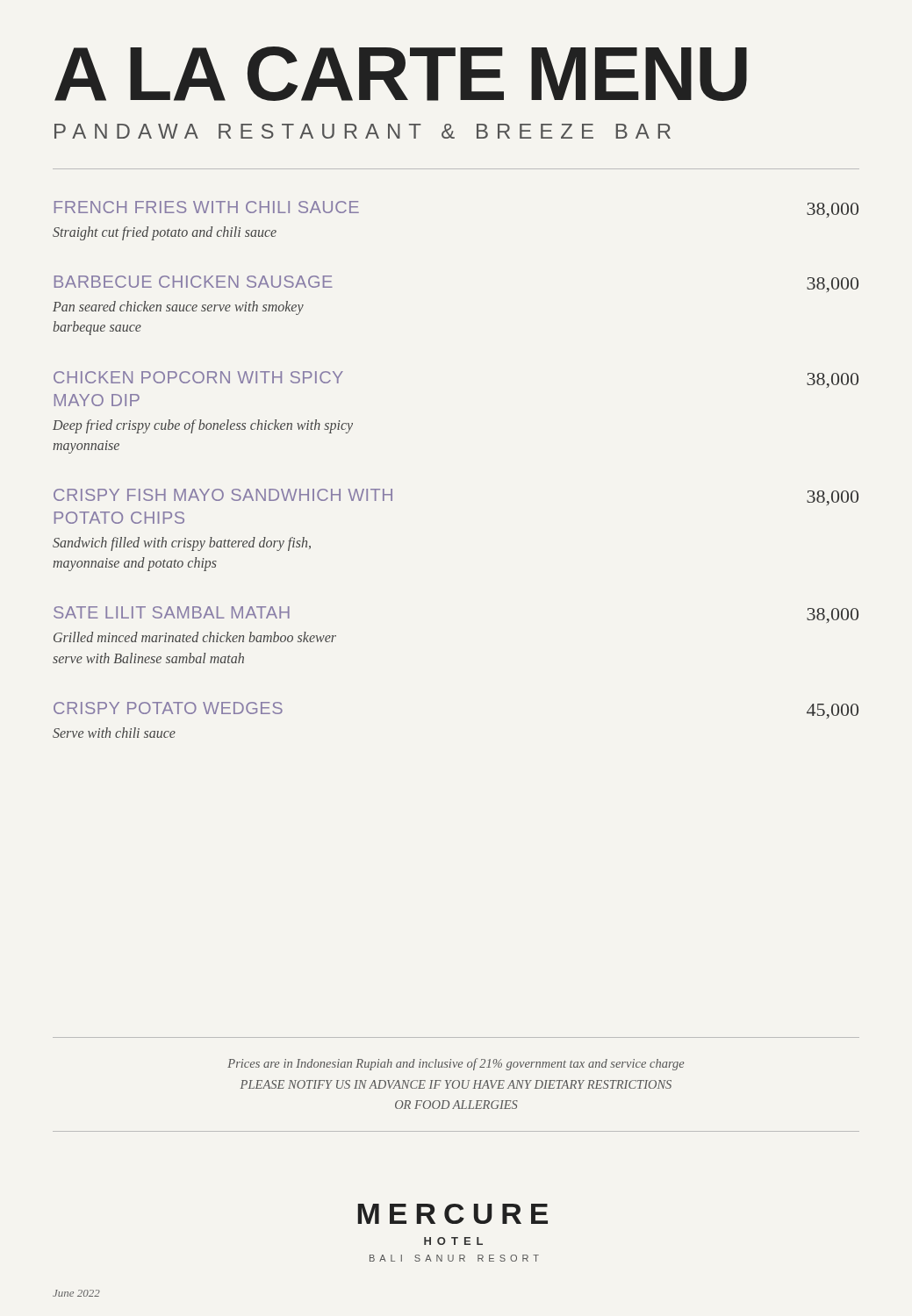Find the text block with the text "CRISPY FISH MAYO SANDWHICH WITHPOTATO CHIPS Sandwich filled"
Viewport: 912px width, 1316px height.
217,500
